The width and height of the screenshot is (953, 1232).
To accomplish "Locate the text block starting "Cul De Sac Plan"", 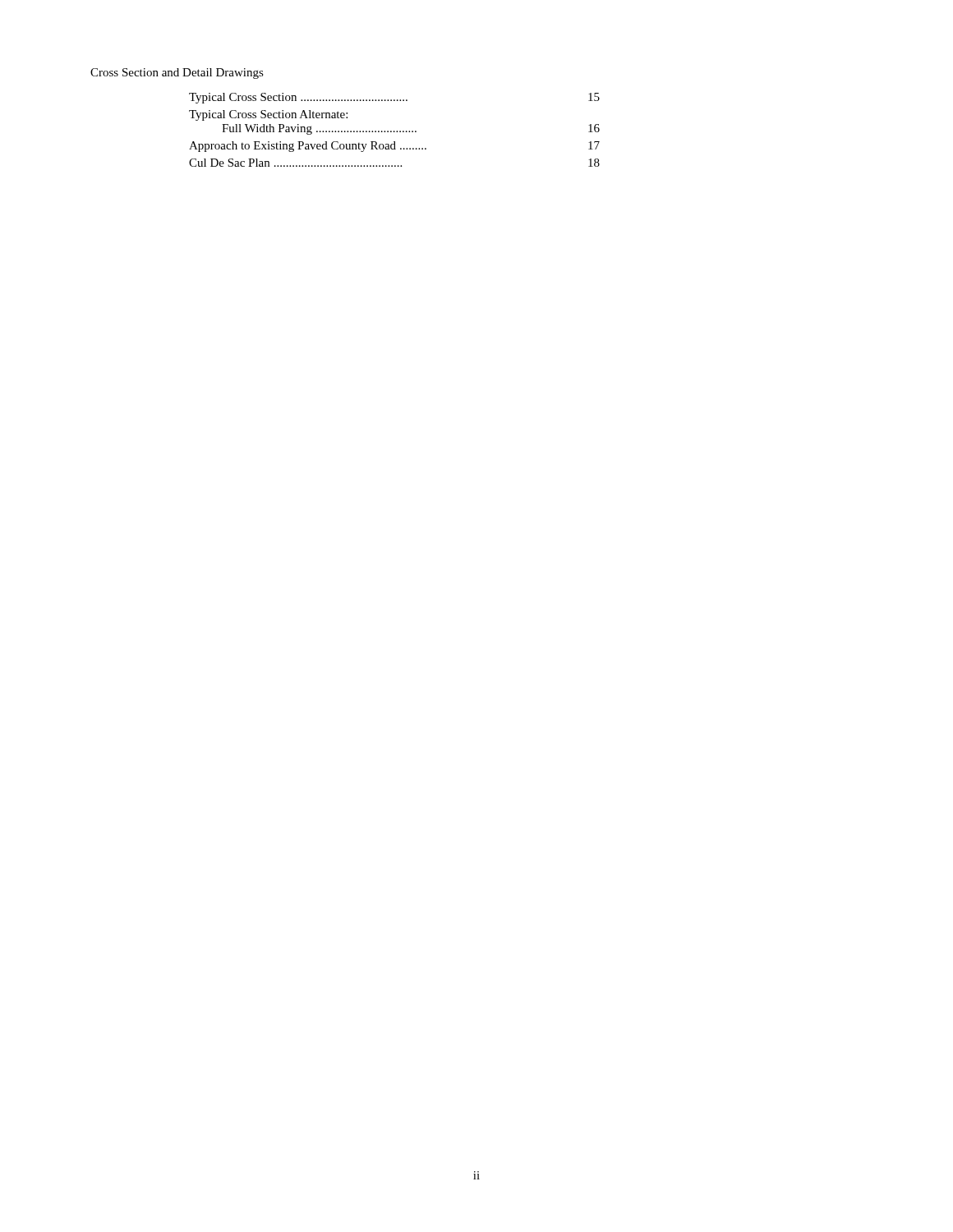I will coord(394,163).
